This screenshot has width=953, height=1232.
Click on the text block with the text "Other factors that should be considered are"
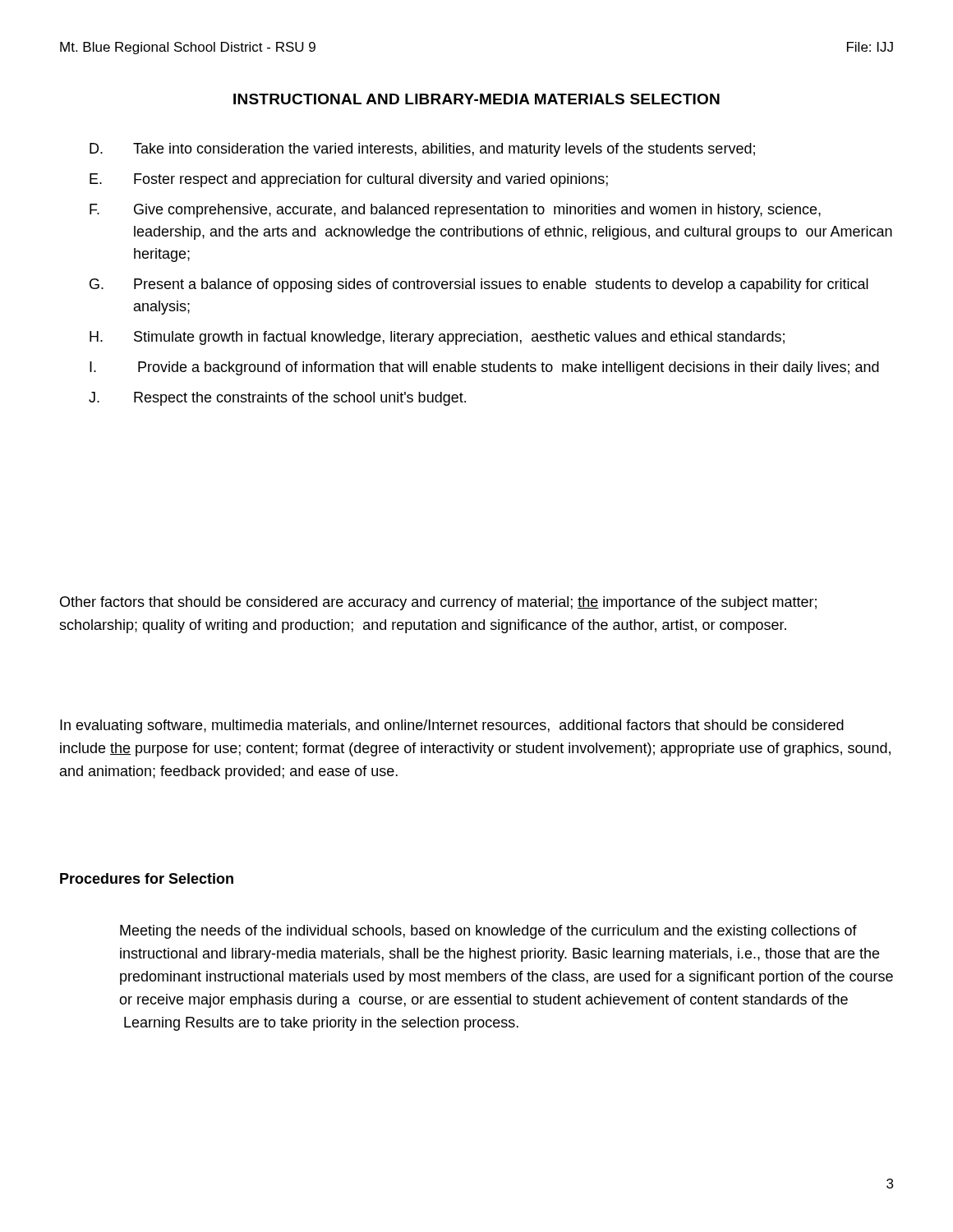(439, 613)
